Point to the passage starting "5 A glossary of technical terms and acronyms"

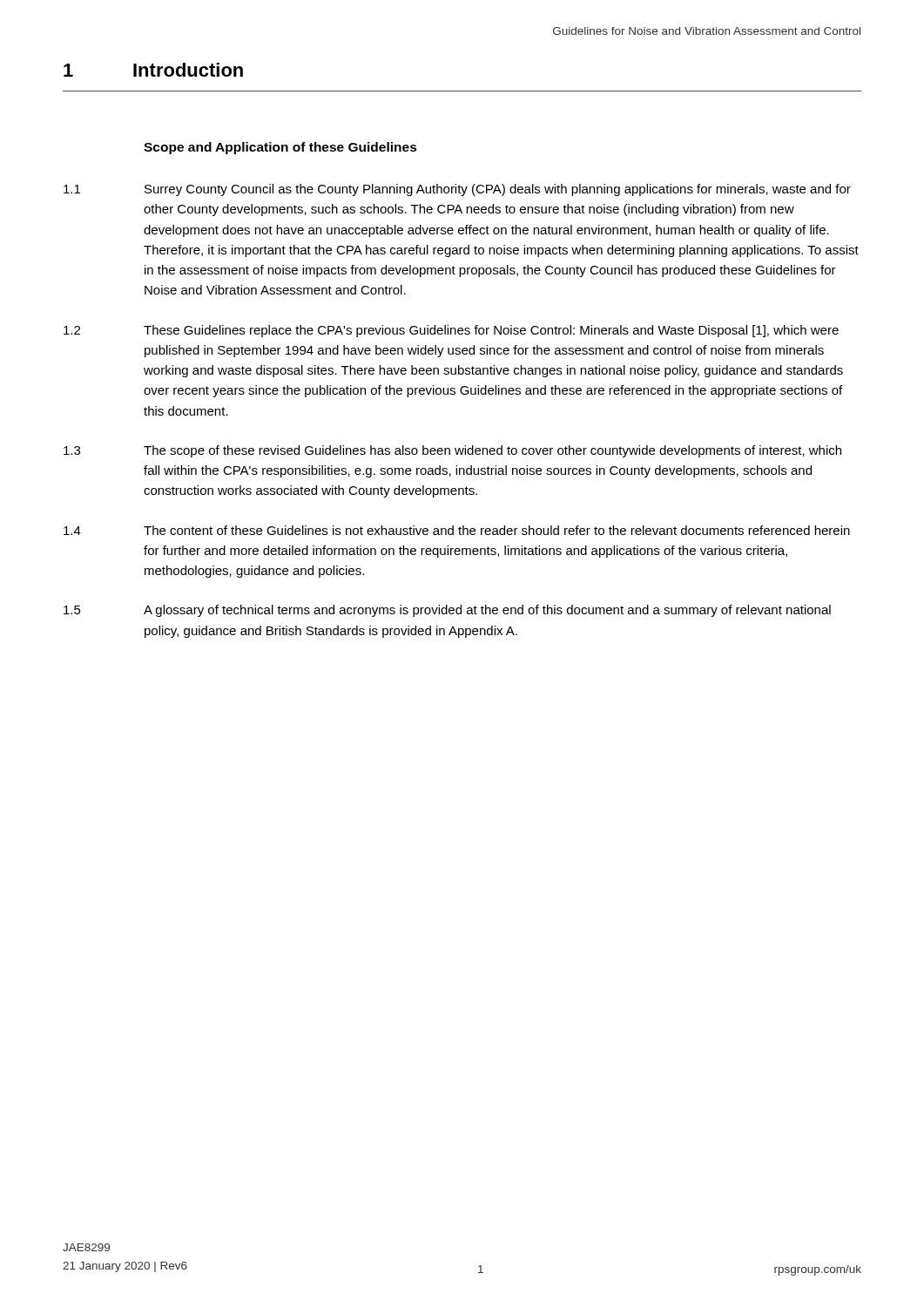click(x=462, y=620)
